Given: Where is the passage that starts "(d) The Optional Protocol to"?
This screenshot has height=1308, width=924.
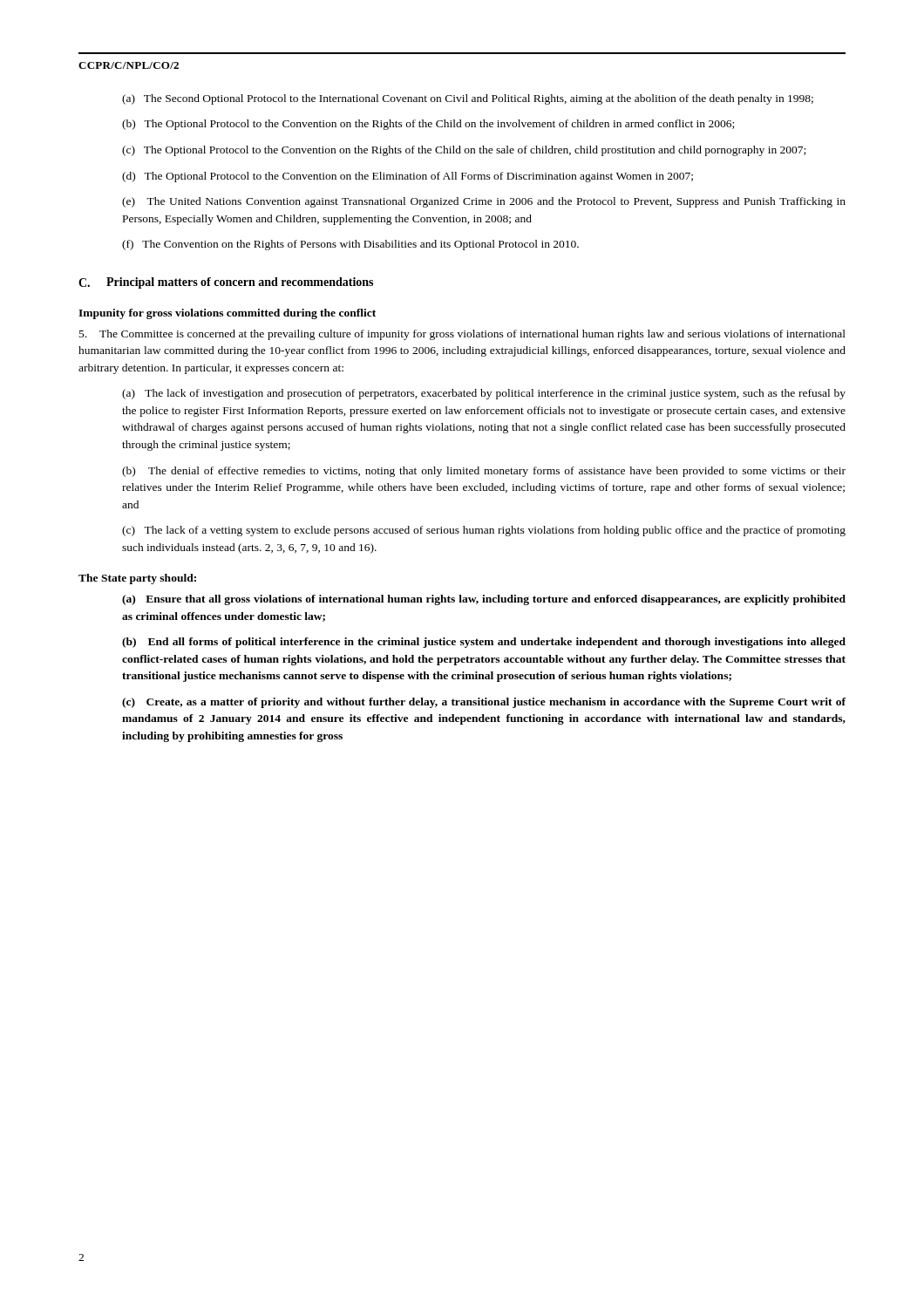Looking at the screenshot, I should [408, 175].
